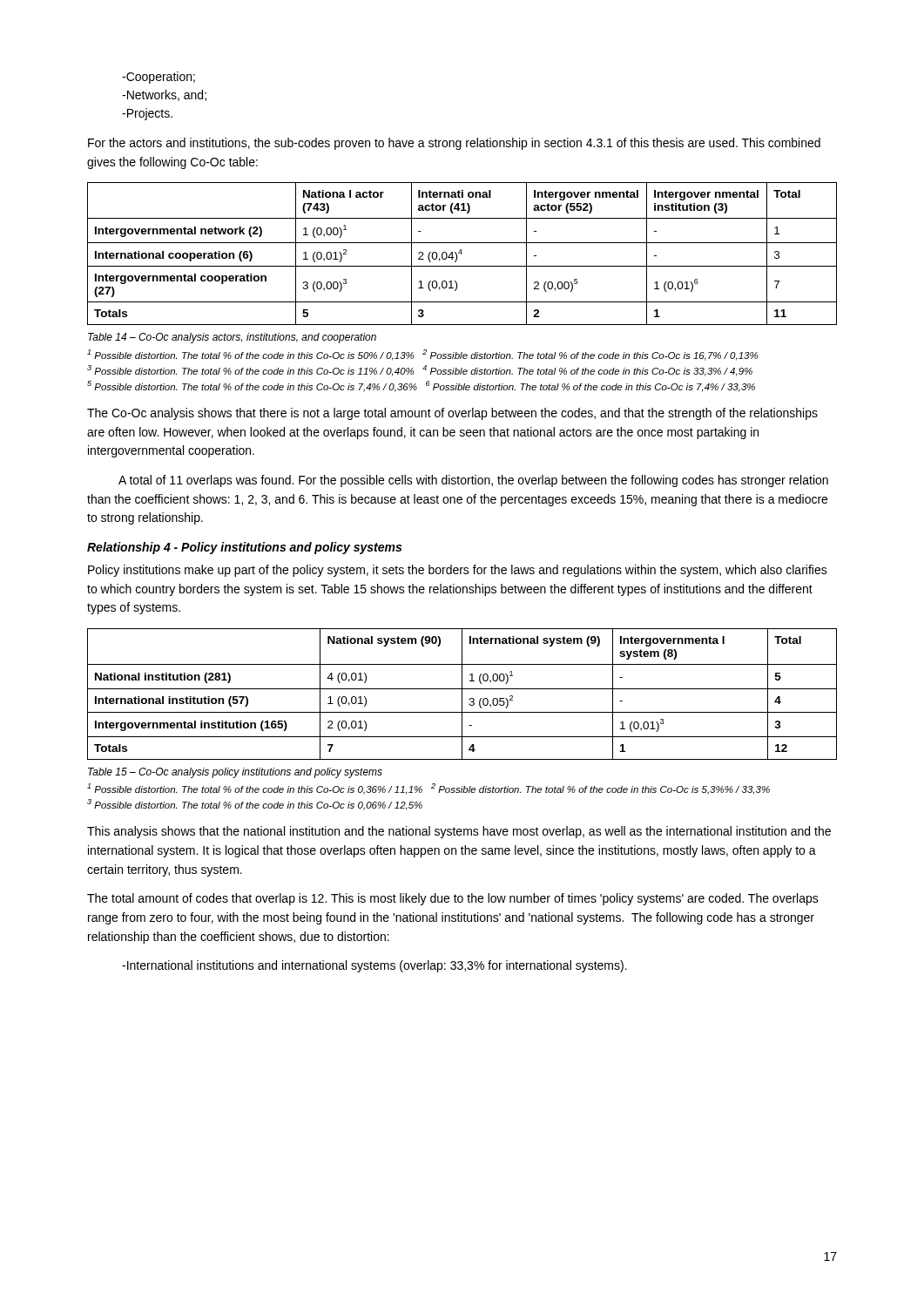This screenshot has height=1307, width=924.
Task: Click where it says "- Cooperation;"
Action: 159,77
